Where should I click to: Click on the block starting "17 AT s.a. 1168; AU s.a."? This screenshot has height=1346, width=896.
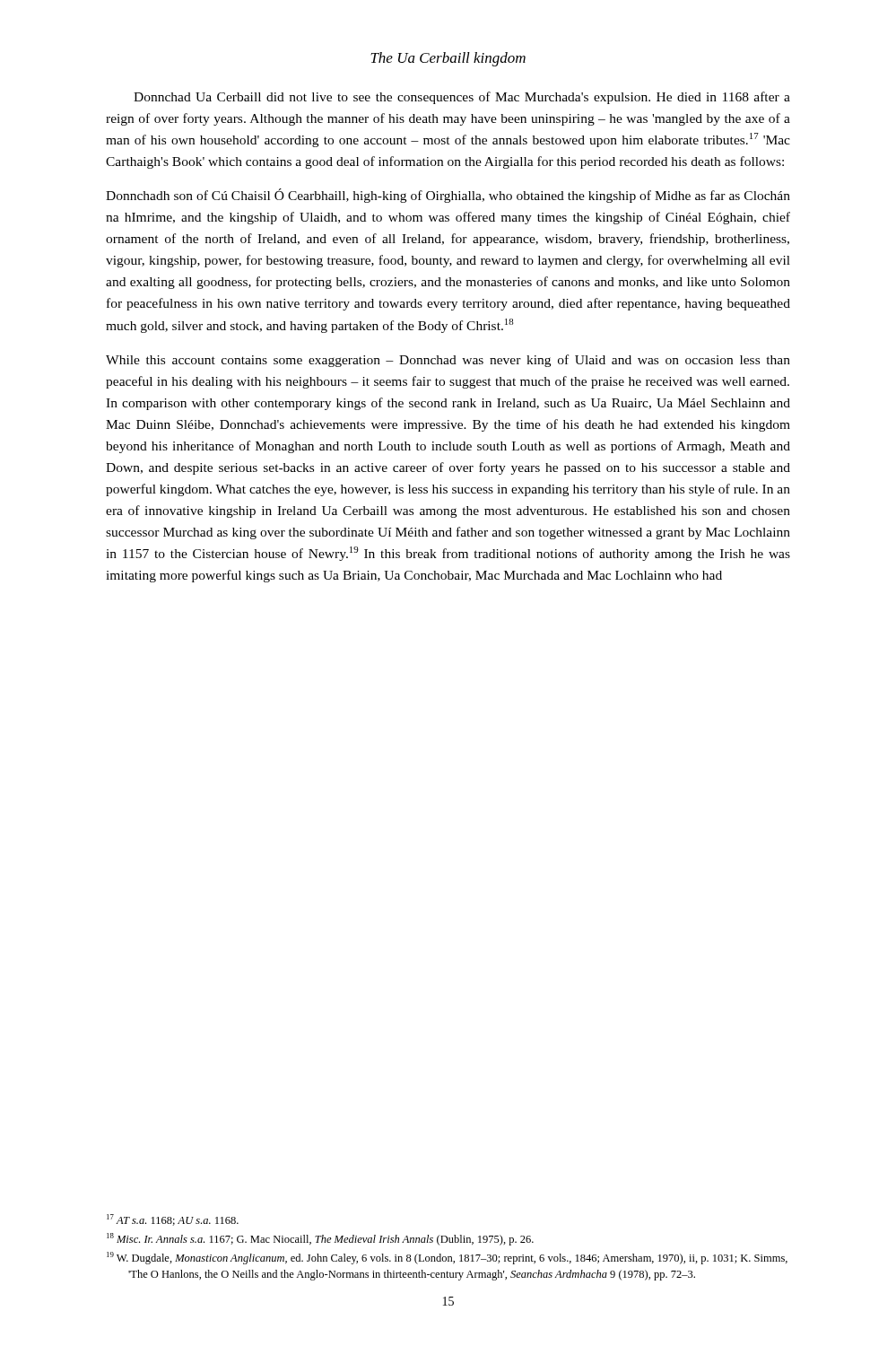(172, 1219)
